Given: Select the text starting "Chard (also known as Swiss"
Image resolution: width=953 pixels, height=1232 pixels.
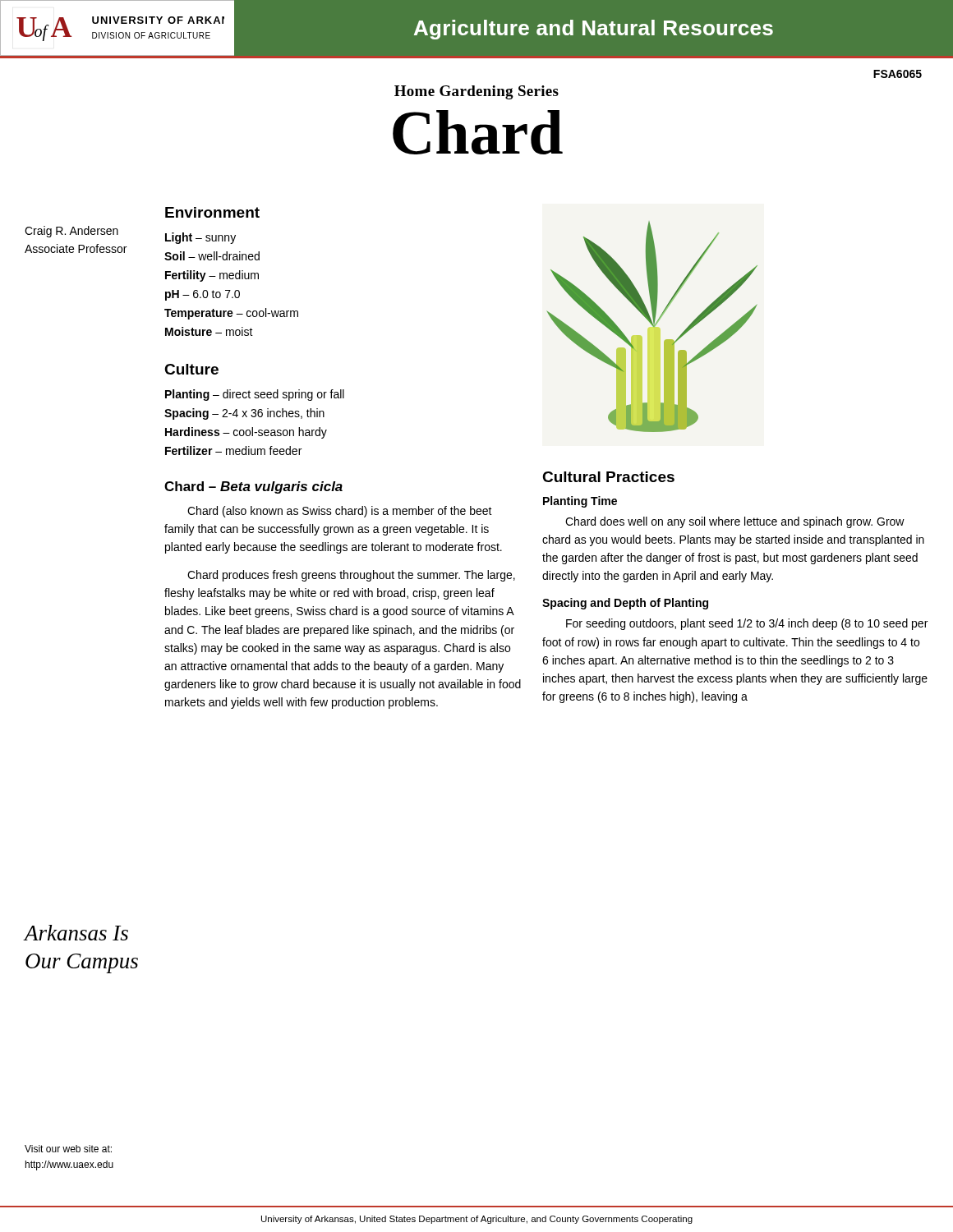Looking at the screenshot, I should pos(333,529).
